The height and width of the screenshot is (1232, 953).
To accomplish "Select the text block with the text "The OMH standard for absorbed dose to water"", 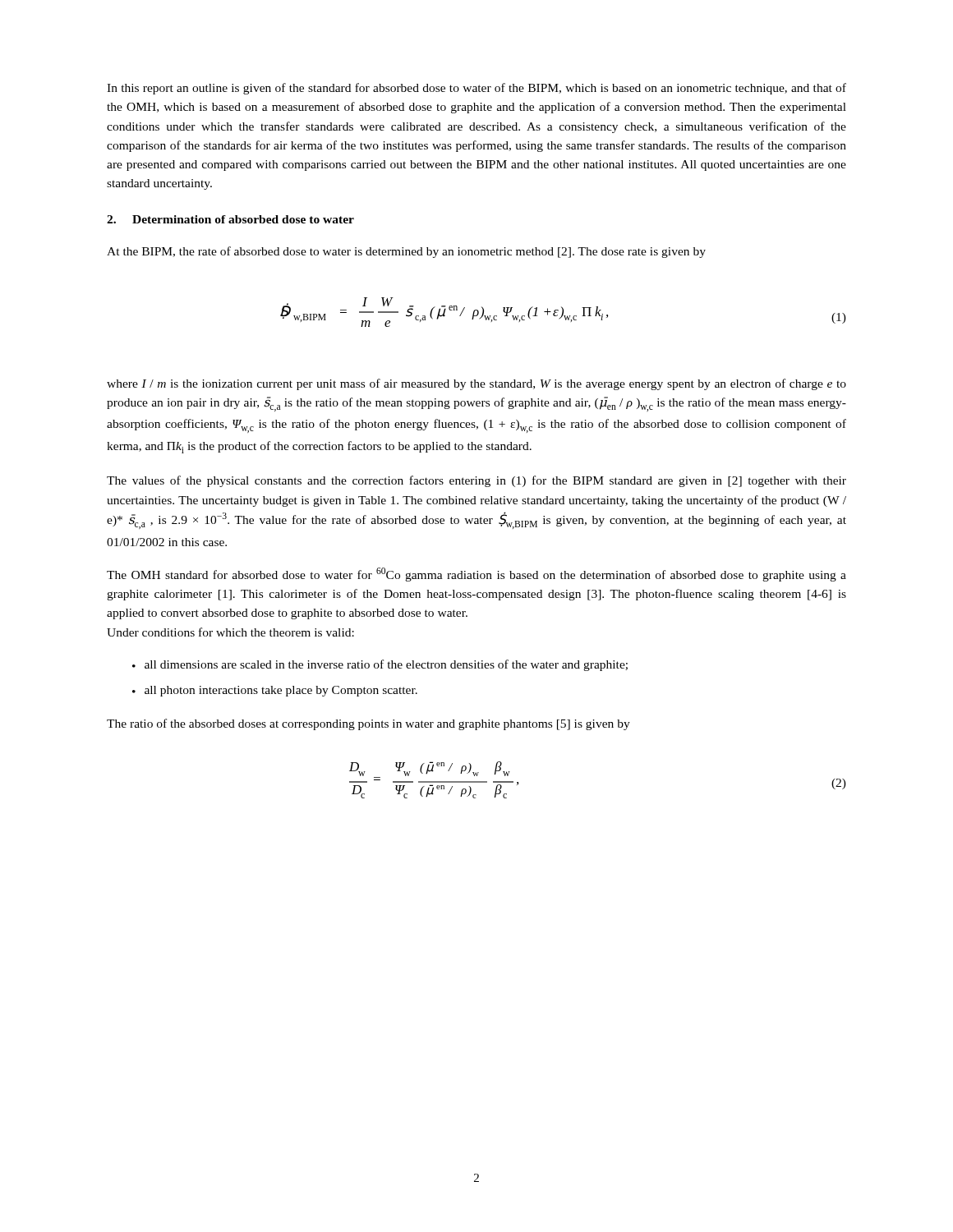I will click(x=476, y=602).
